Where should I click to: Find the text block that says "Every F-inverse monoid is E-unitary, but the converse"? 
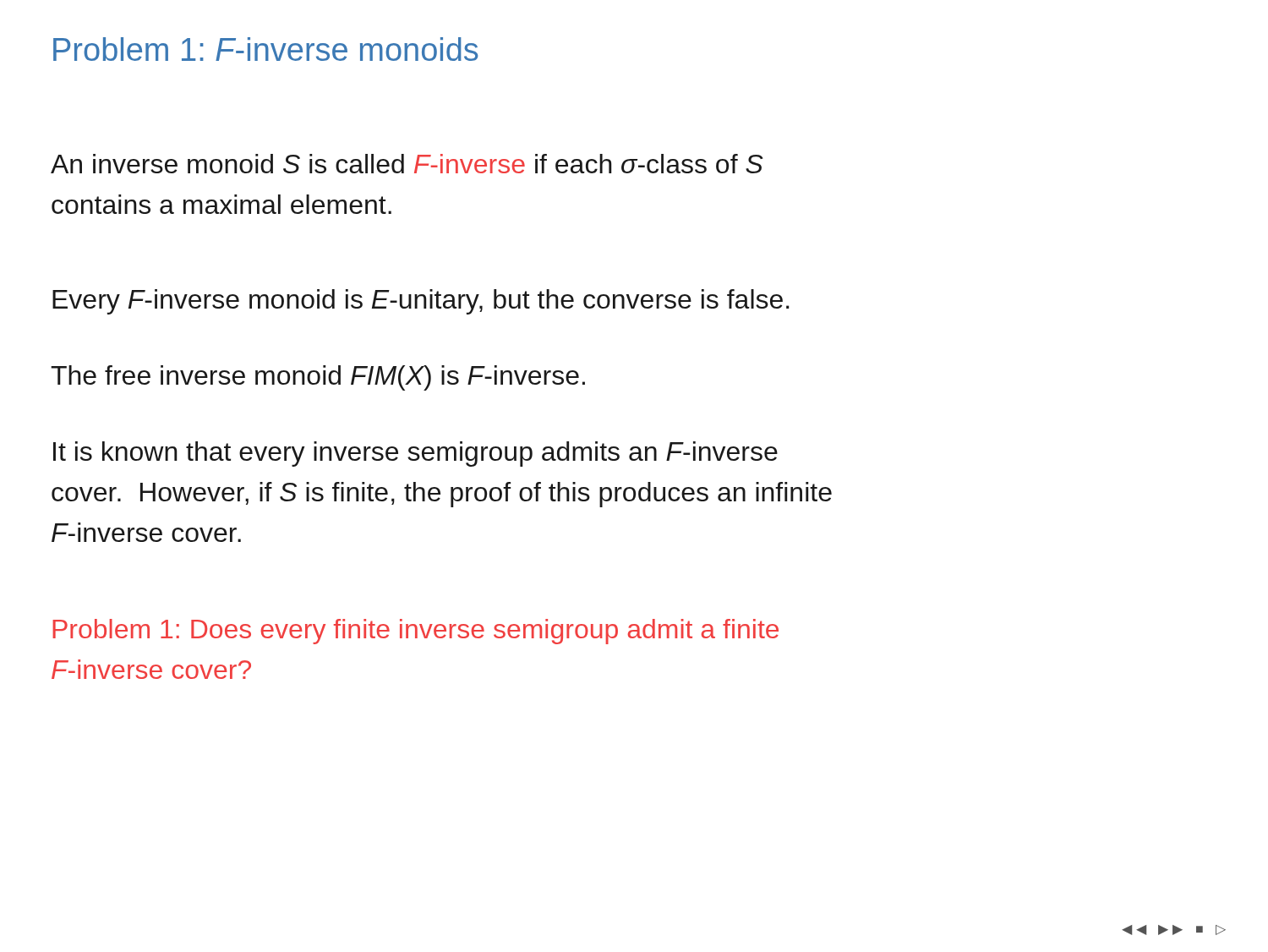coord(421,299)
